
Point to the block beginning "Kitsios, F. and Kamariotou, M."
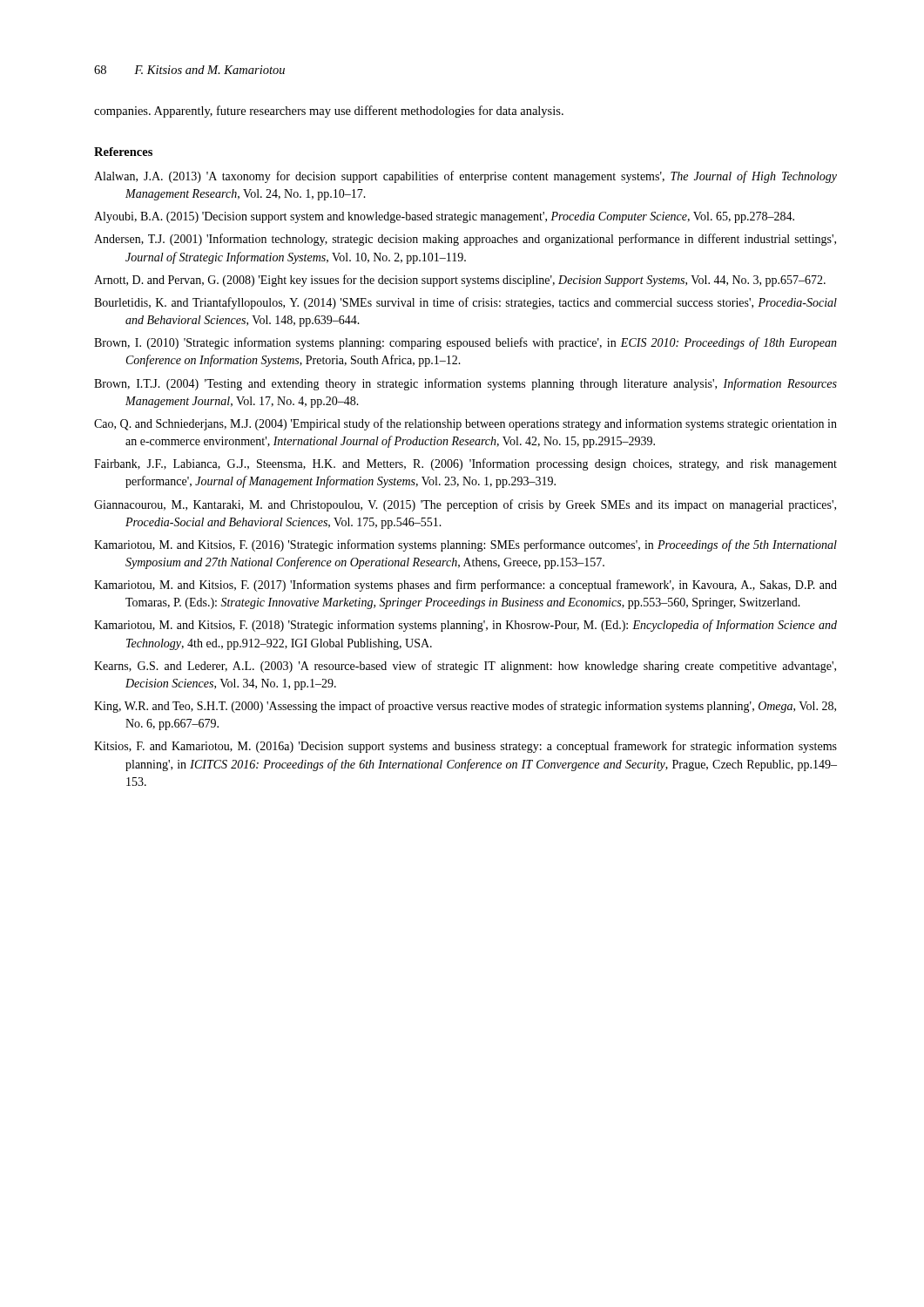point(465,764)
